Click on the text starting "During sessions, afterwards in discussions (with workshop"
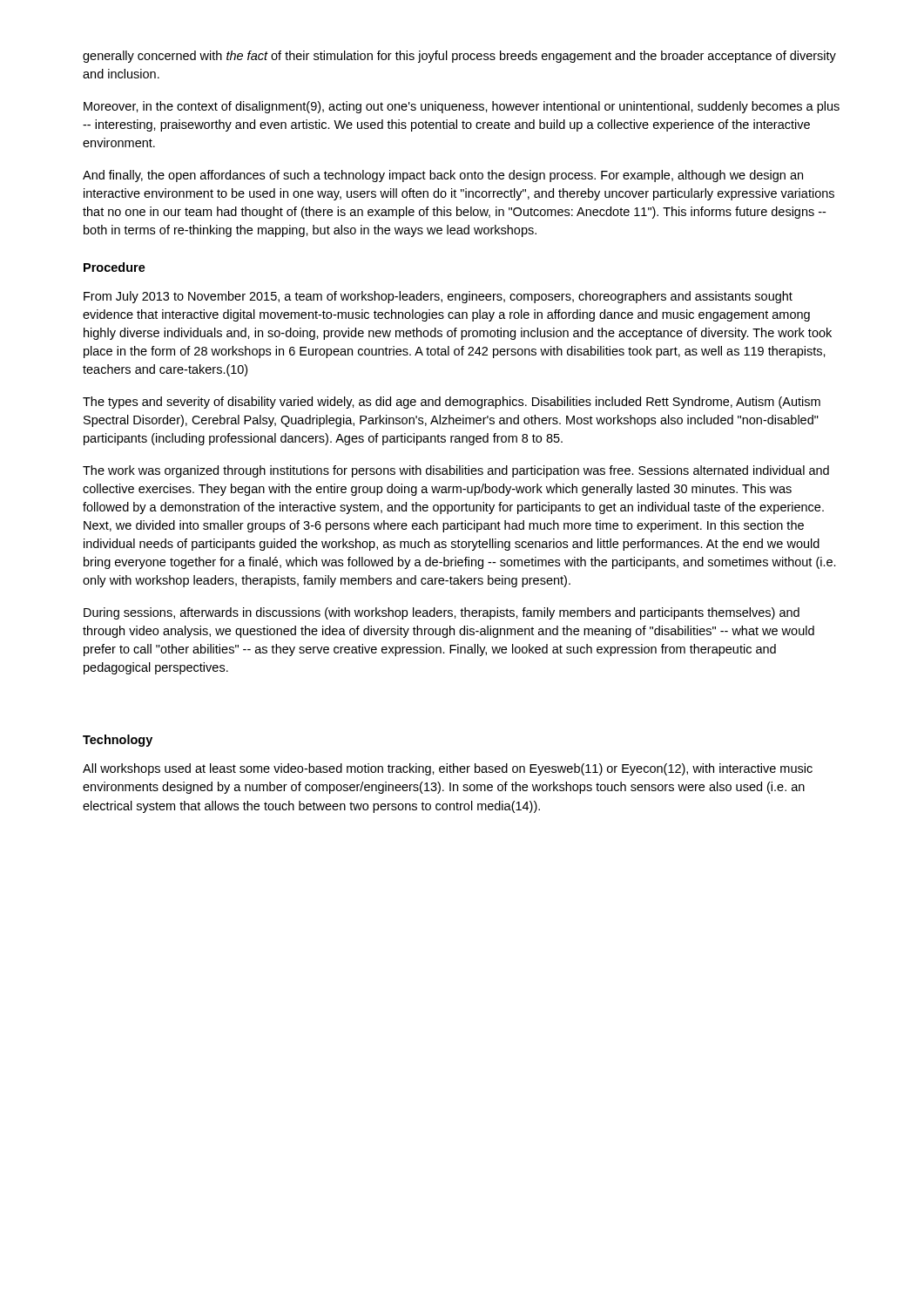Screen dimensions: 1307x924 click(449, 640)
